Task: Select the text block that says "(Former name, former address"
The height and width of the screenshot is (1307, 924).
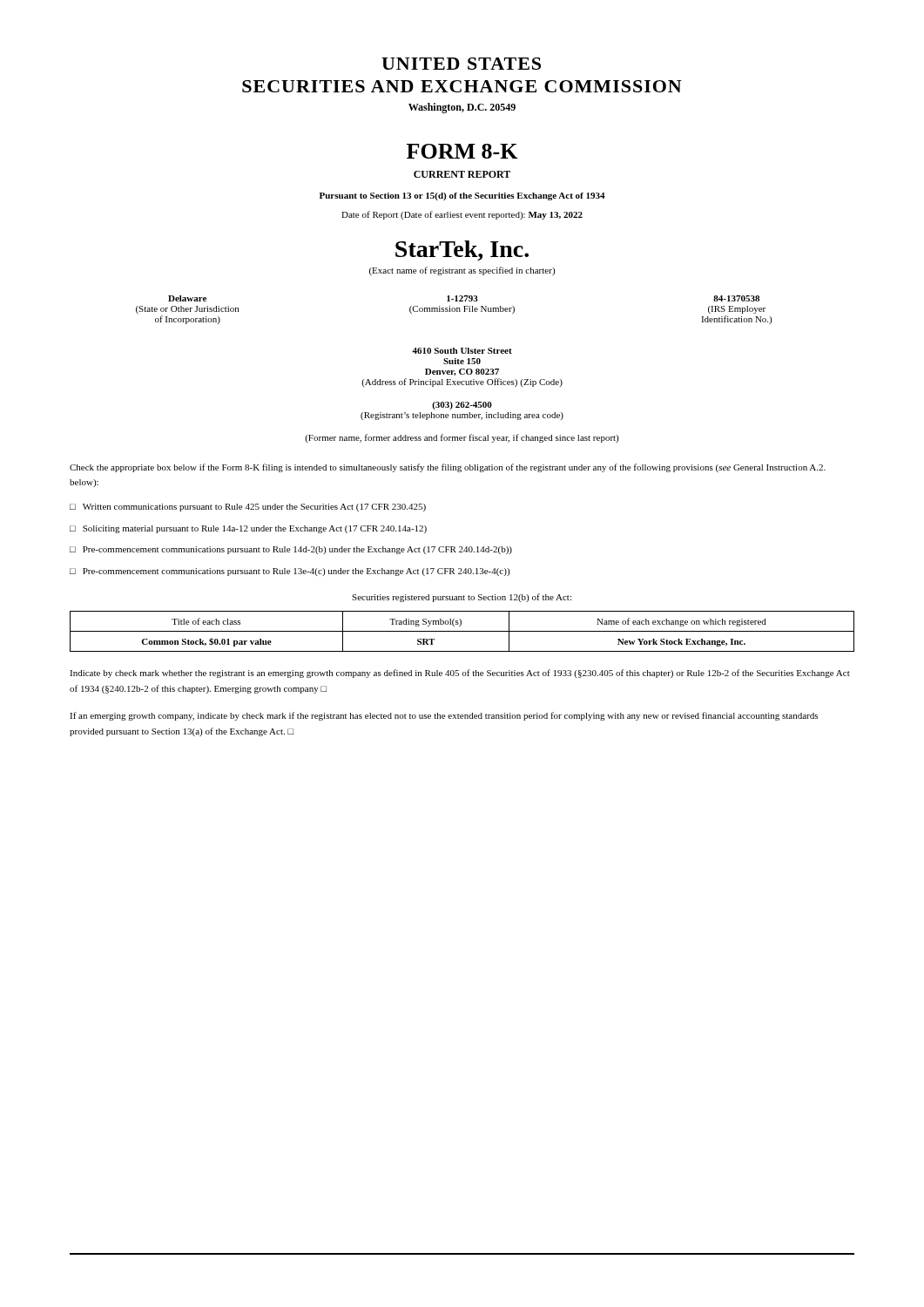Action: pyautogui.click(x=462, y=437)
